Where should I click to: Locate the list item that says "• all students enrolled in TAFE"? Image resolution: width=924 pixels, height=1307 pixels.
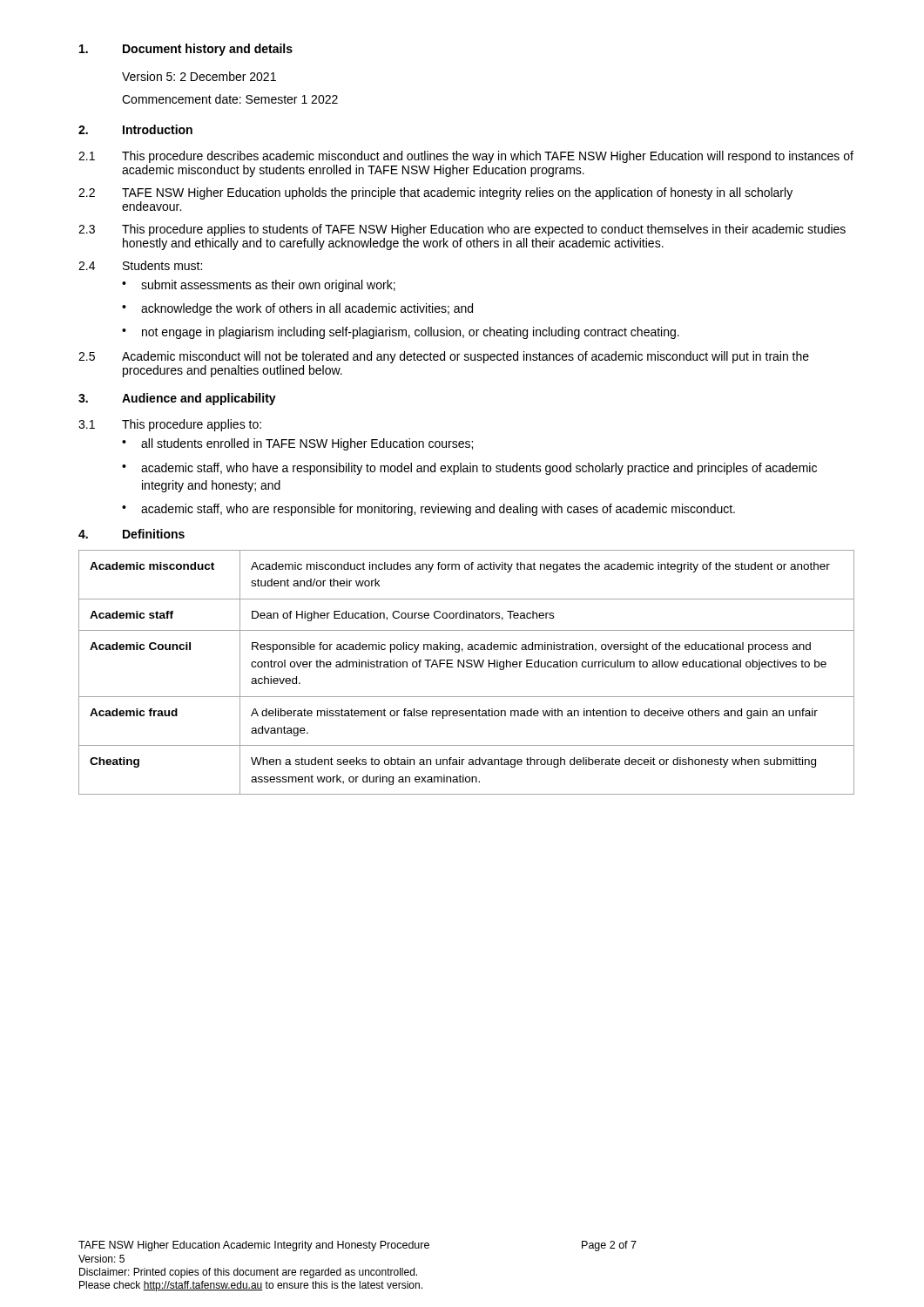click(297, 444)
